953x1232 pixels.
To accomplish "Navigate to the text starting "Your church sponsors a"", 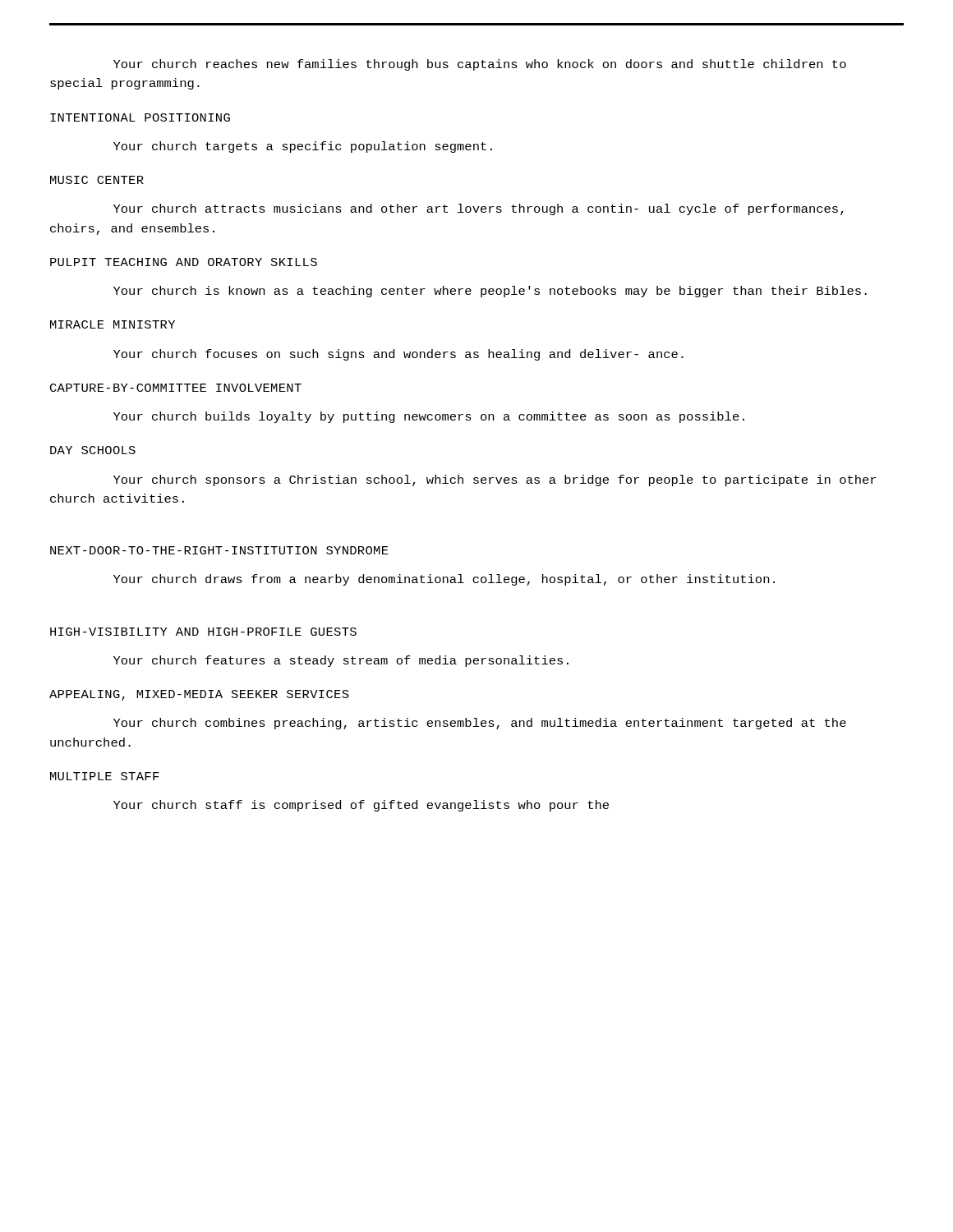I will (463, 490).
